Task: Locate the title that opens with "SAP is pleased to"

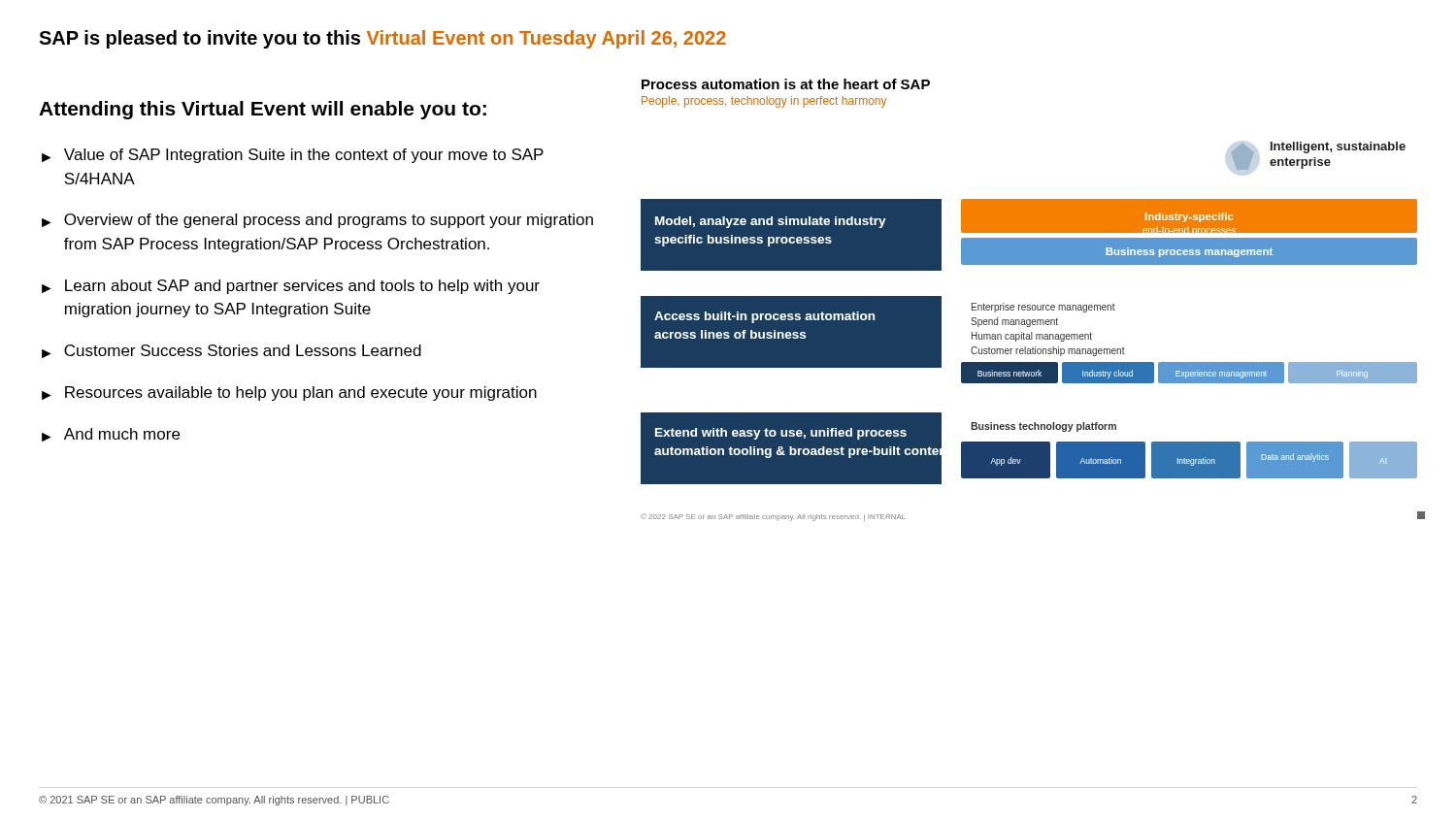Action: click(383, 38)
